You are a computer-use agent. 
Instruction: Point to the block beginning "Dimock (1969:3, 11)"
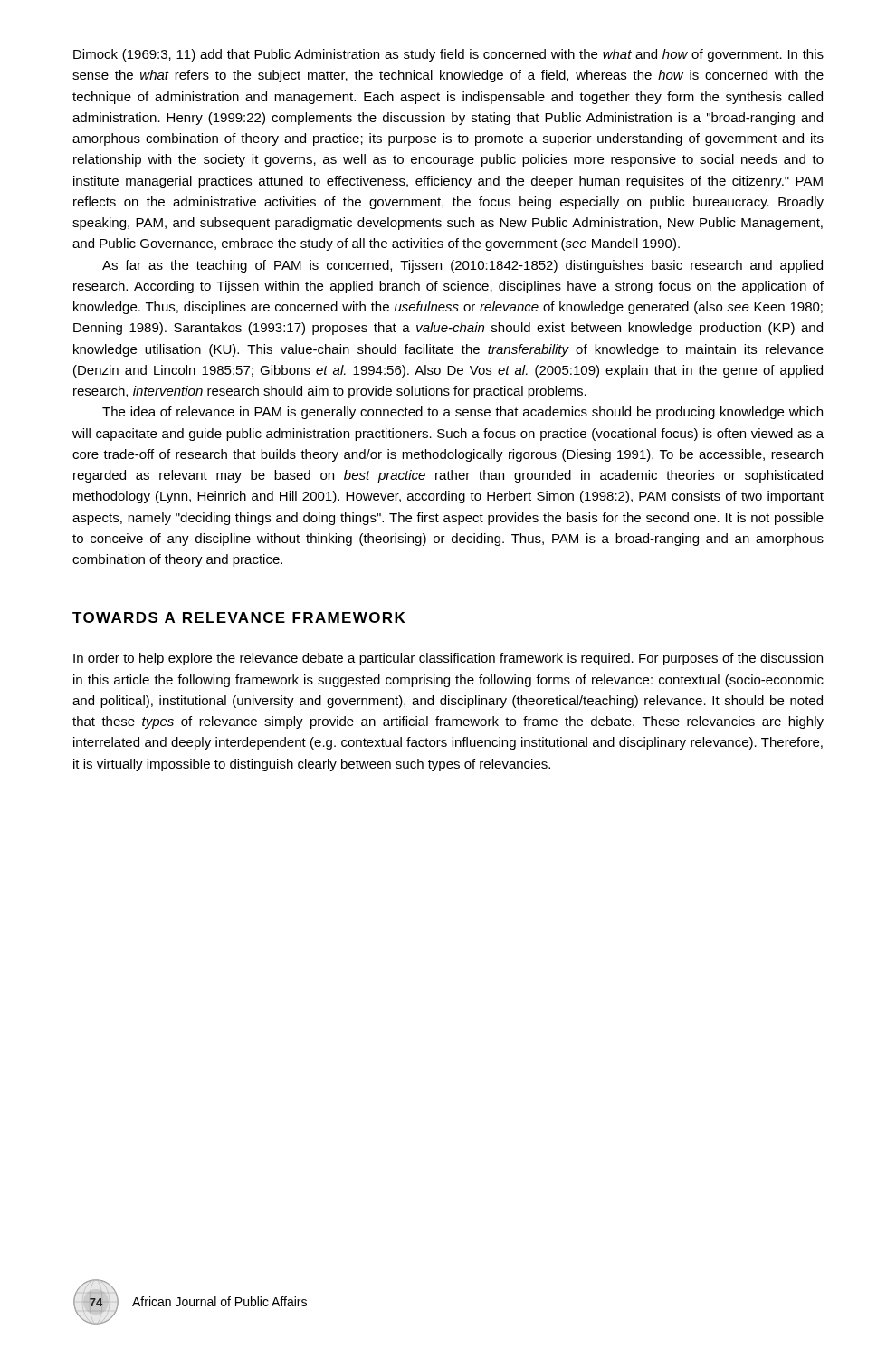coord(448,149)
